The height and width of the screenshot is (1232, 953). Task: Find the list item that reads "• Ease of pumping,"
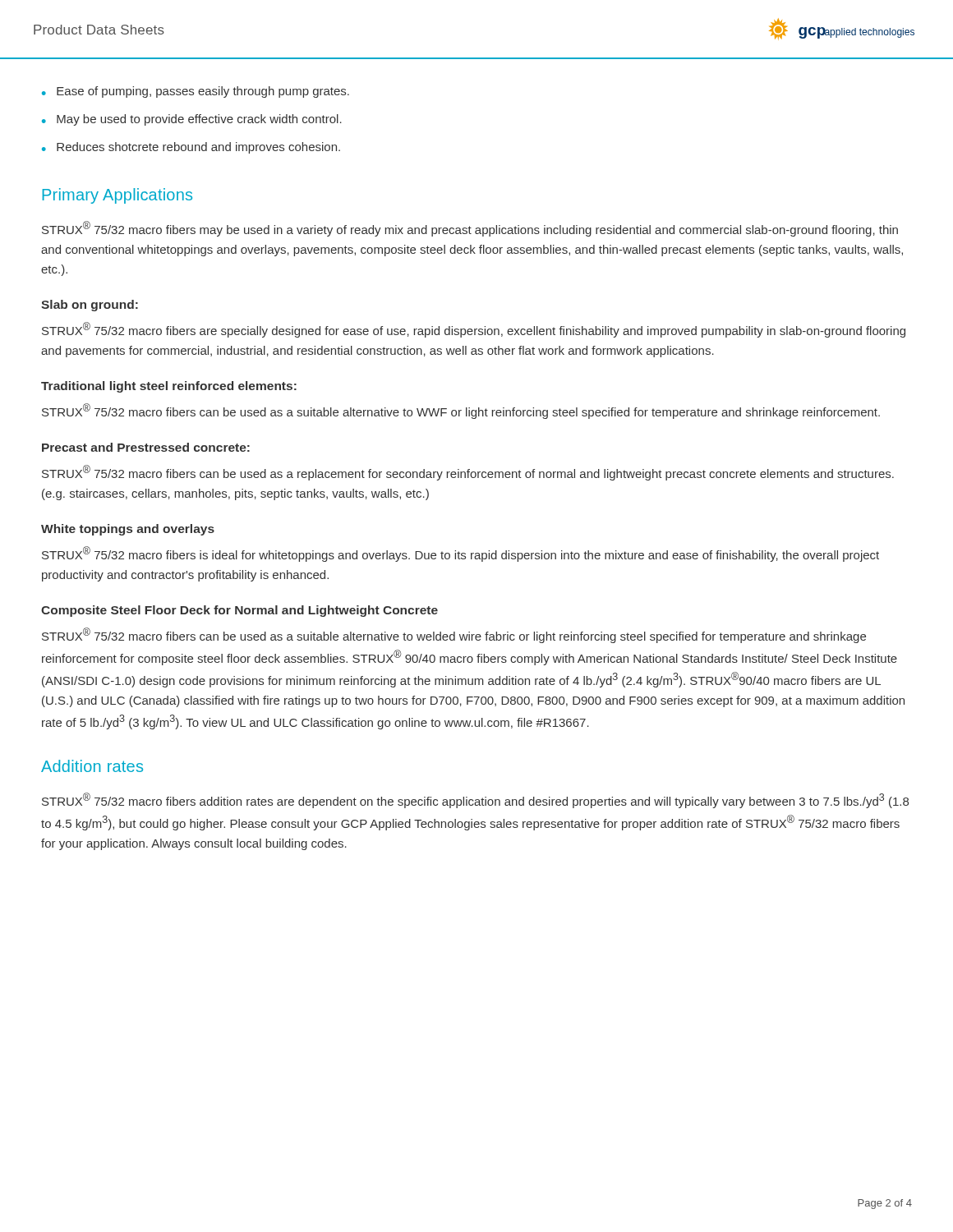pyautogui.click(x=196, y=94)
